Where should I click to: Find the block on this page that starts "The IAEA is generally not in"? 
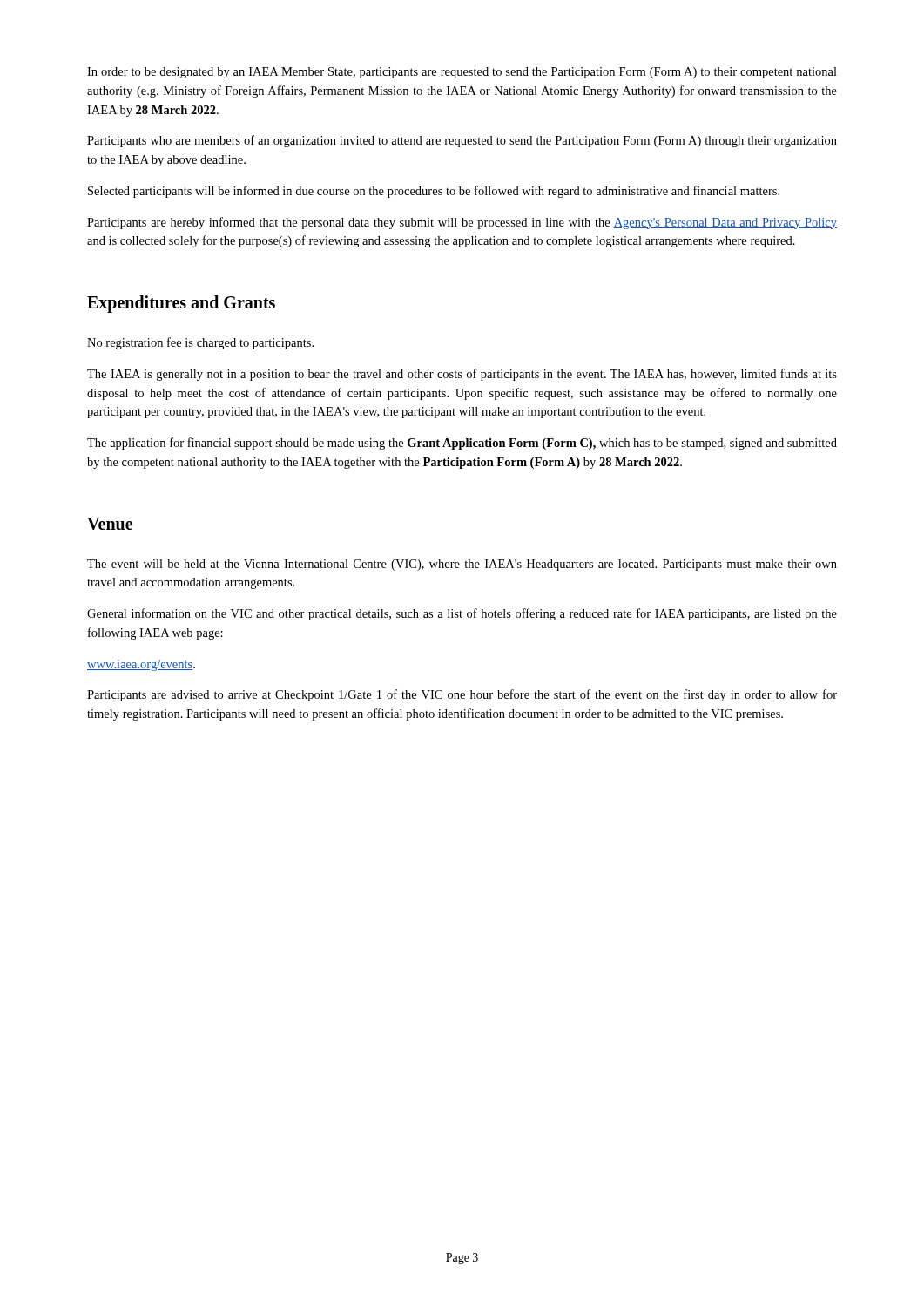462,393
